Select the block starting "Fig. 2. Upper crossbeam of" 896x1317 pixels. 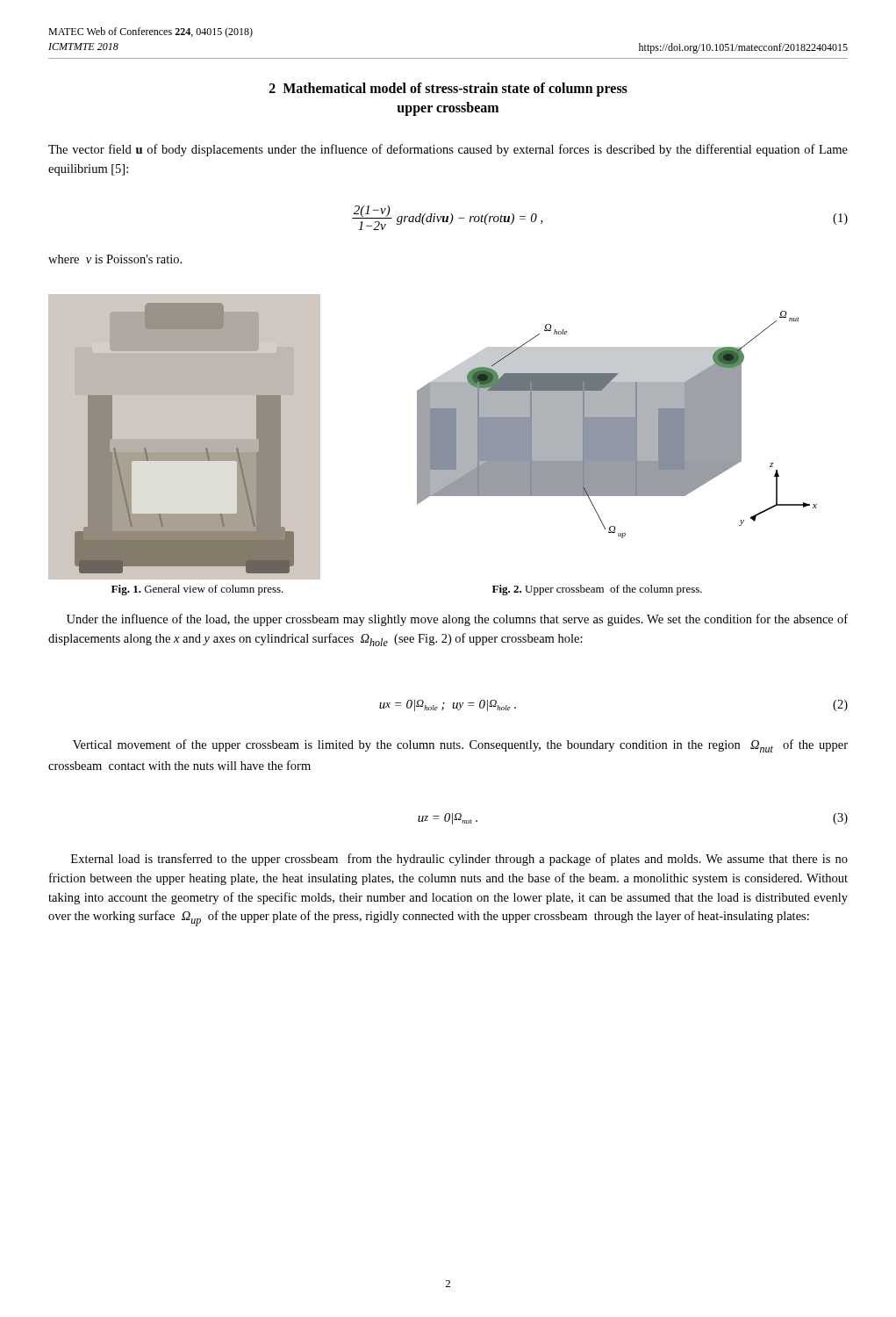pos(597,589)
